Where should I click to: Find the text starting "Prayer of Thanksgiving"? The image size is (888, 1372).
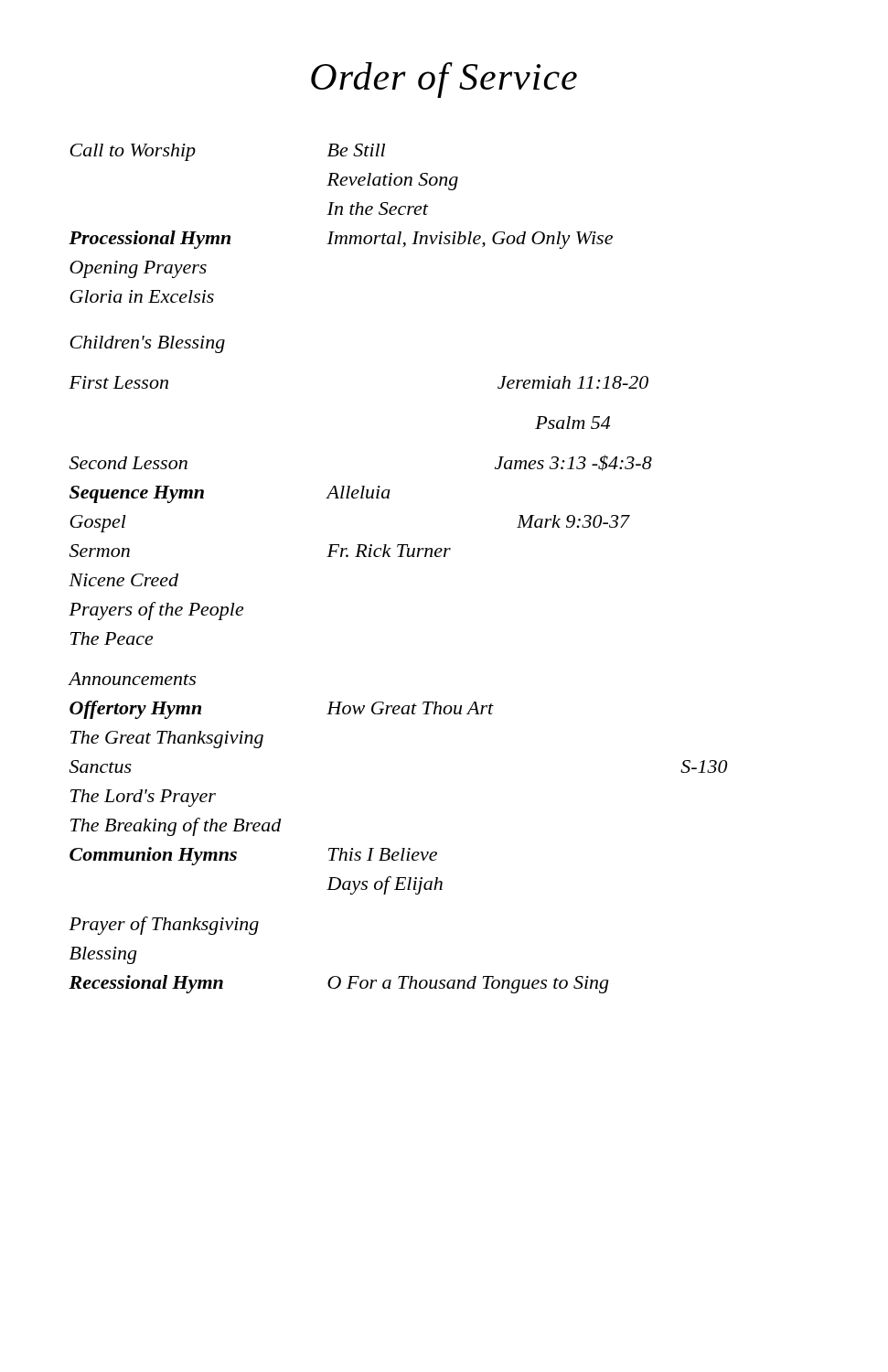(x=164, y=926)
